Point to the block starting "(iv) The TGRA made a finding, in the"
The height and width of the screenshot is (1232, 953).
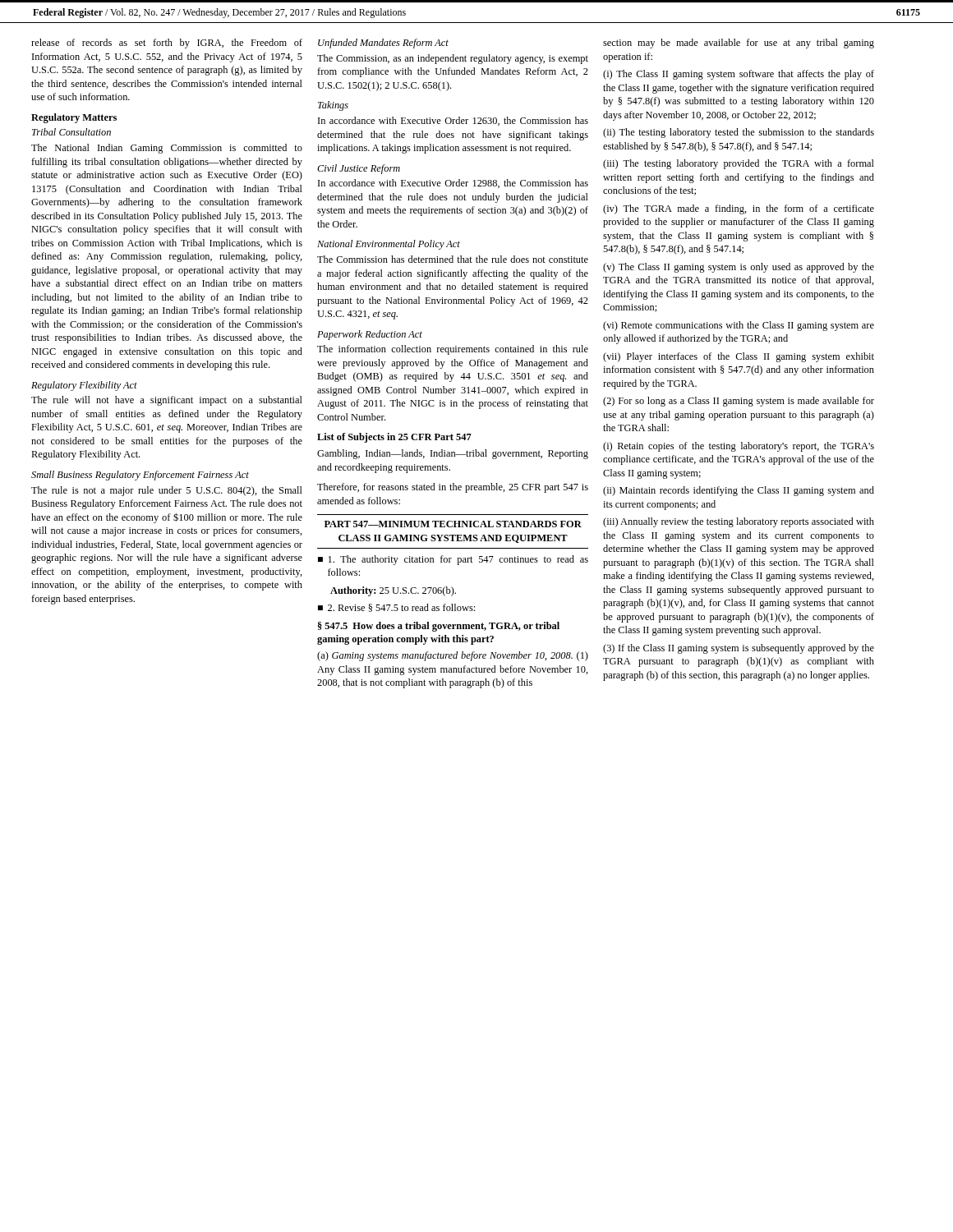coord(739,229)
